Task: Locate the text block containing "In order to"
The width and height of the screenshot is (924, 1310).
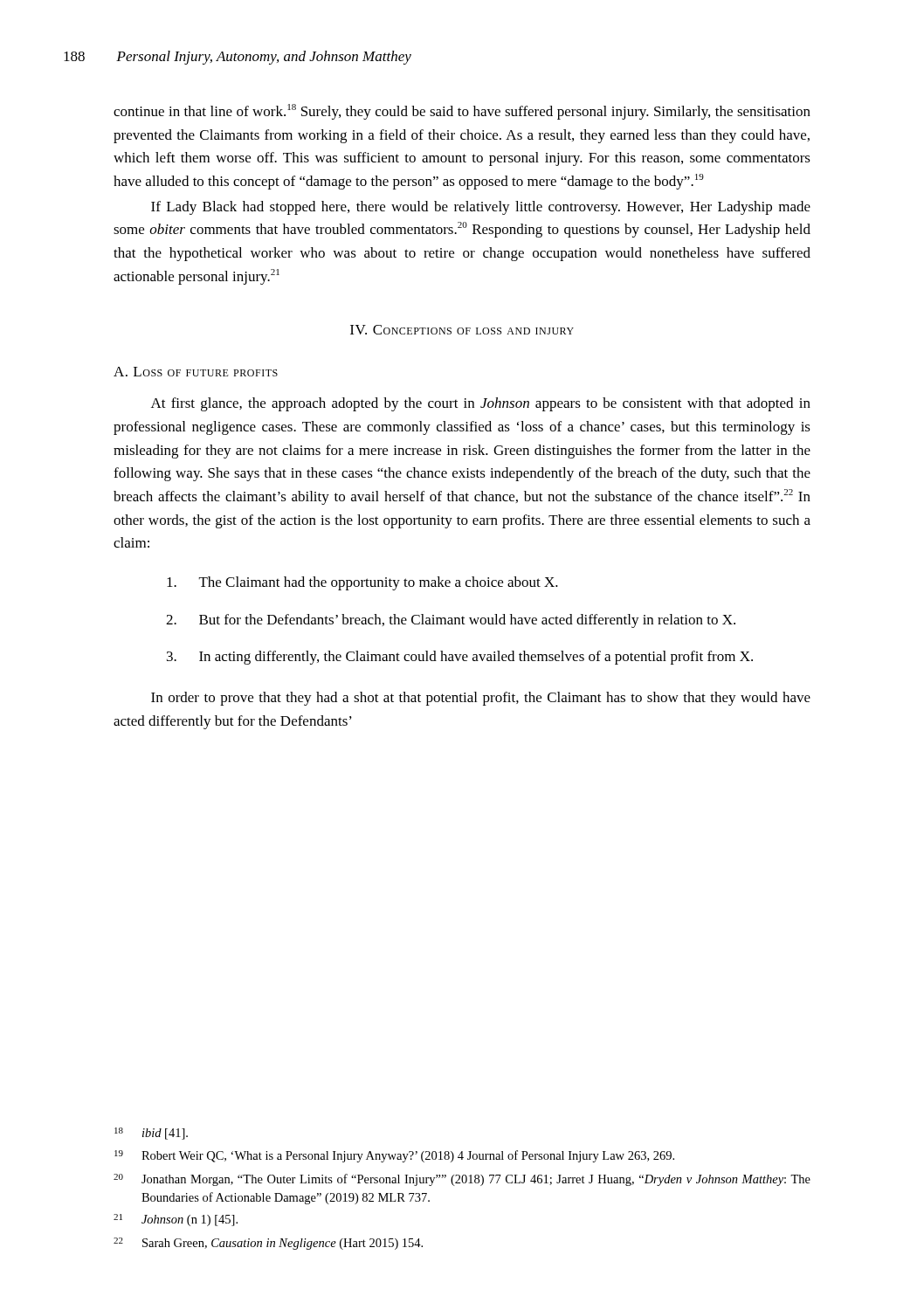Action: pos(462,709)
